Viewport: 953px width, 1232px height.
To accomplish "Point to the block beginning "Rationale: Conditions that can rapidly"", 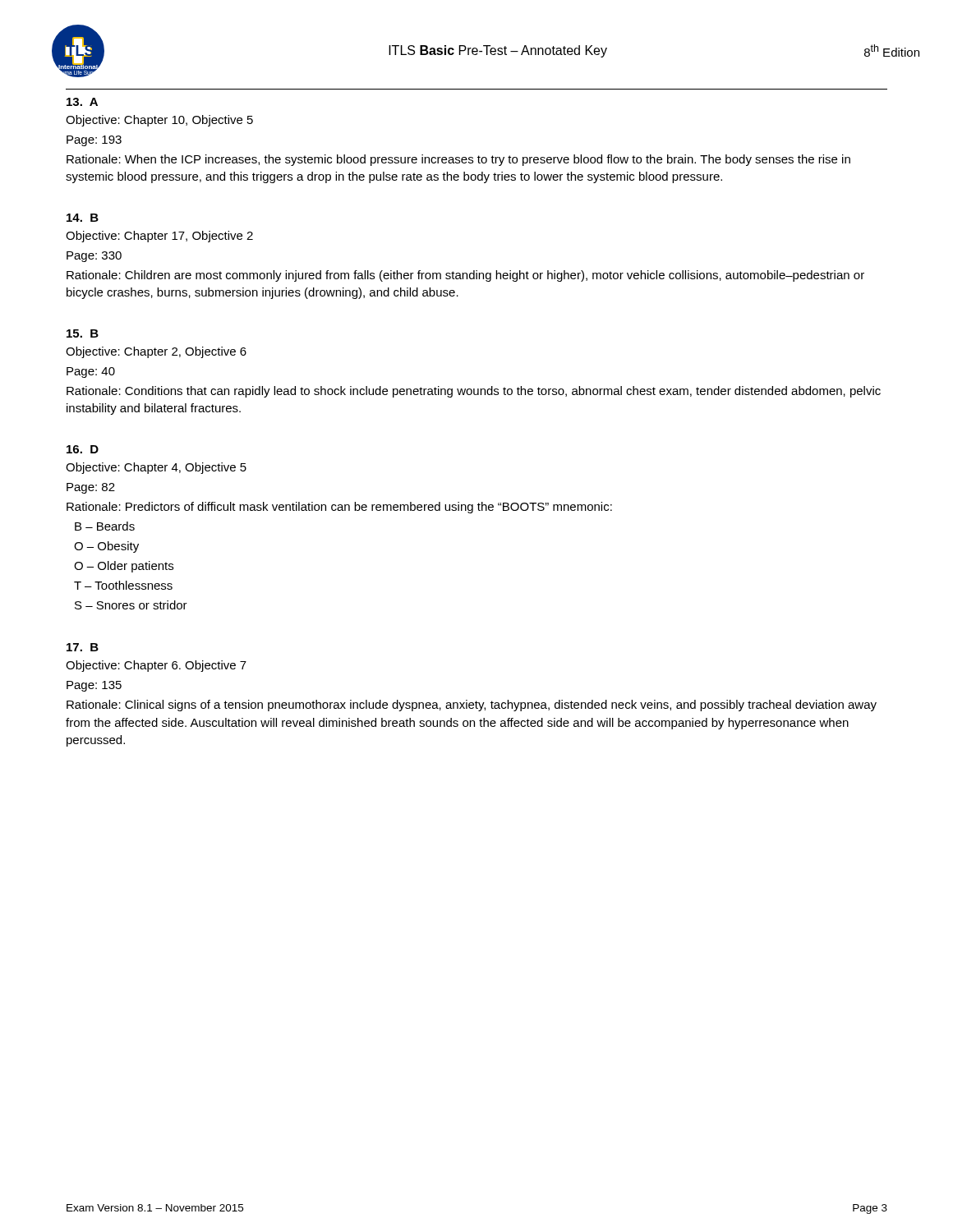I will pyautogui.click(x=473, y=399).
